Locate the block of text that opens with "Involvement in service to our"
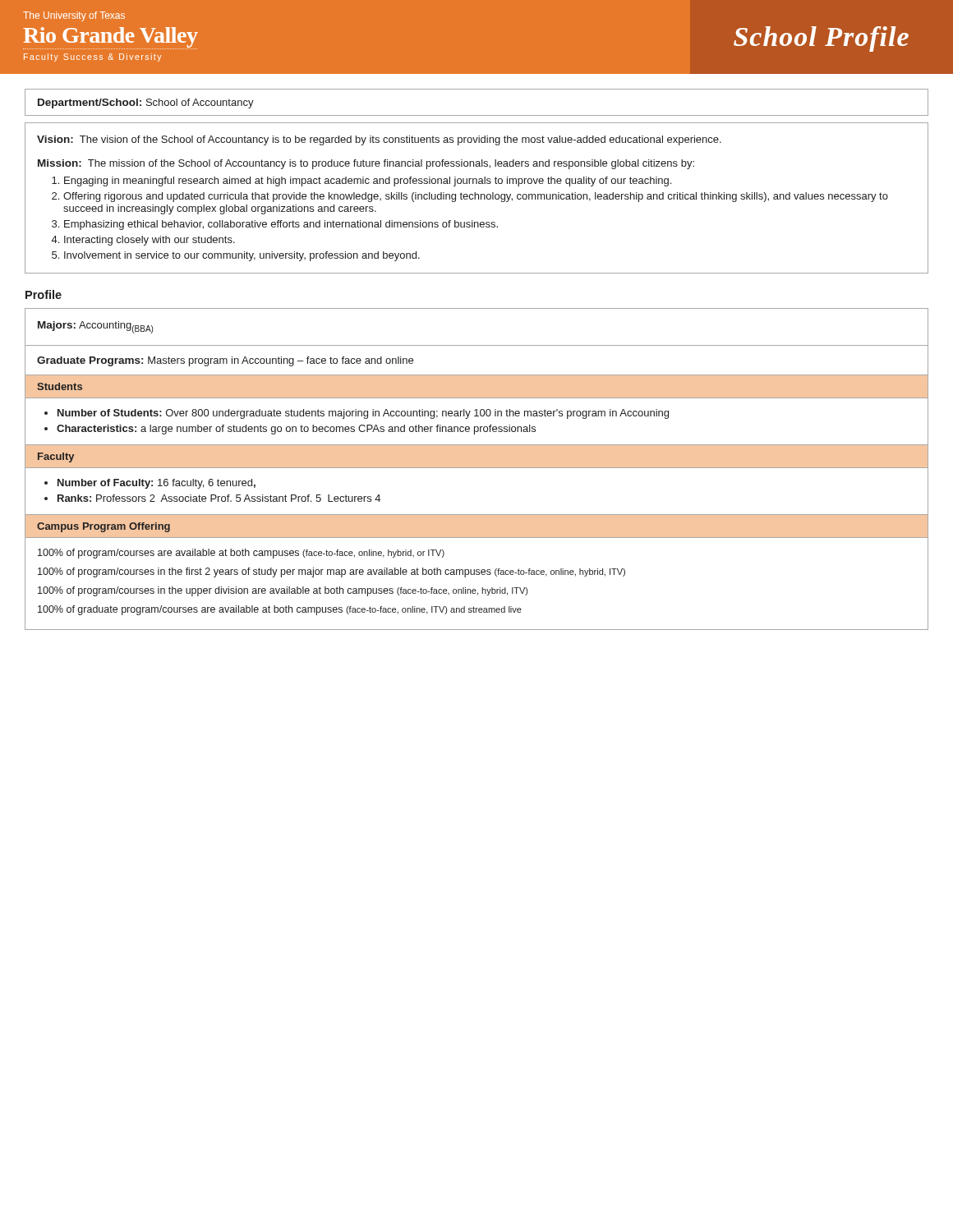 point(242,255)
